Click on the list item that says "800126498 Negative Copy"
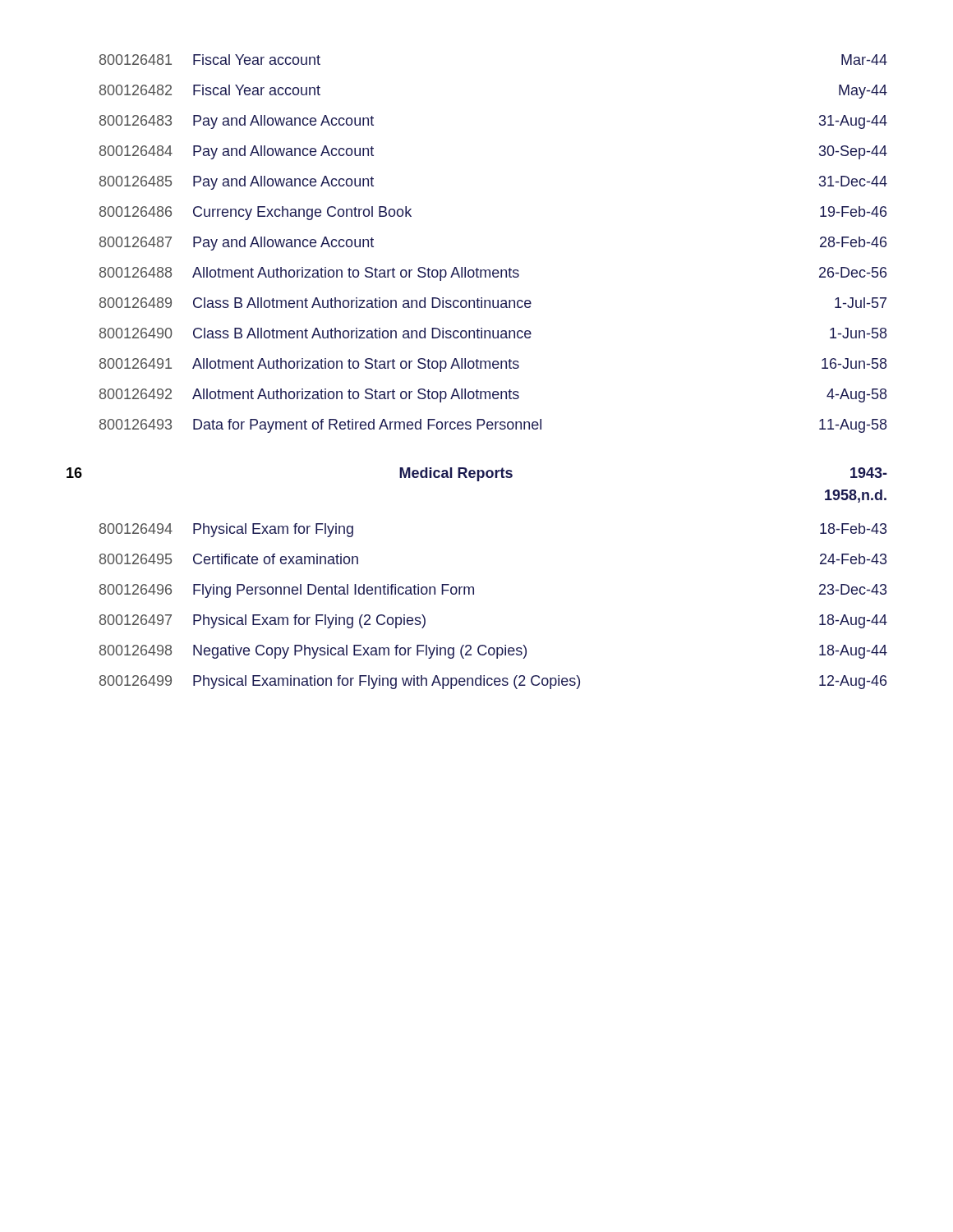The height and width of the screenshot is (1232, 953). pyautogui.click(x=476, y=651)
